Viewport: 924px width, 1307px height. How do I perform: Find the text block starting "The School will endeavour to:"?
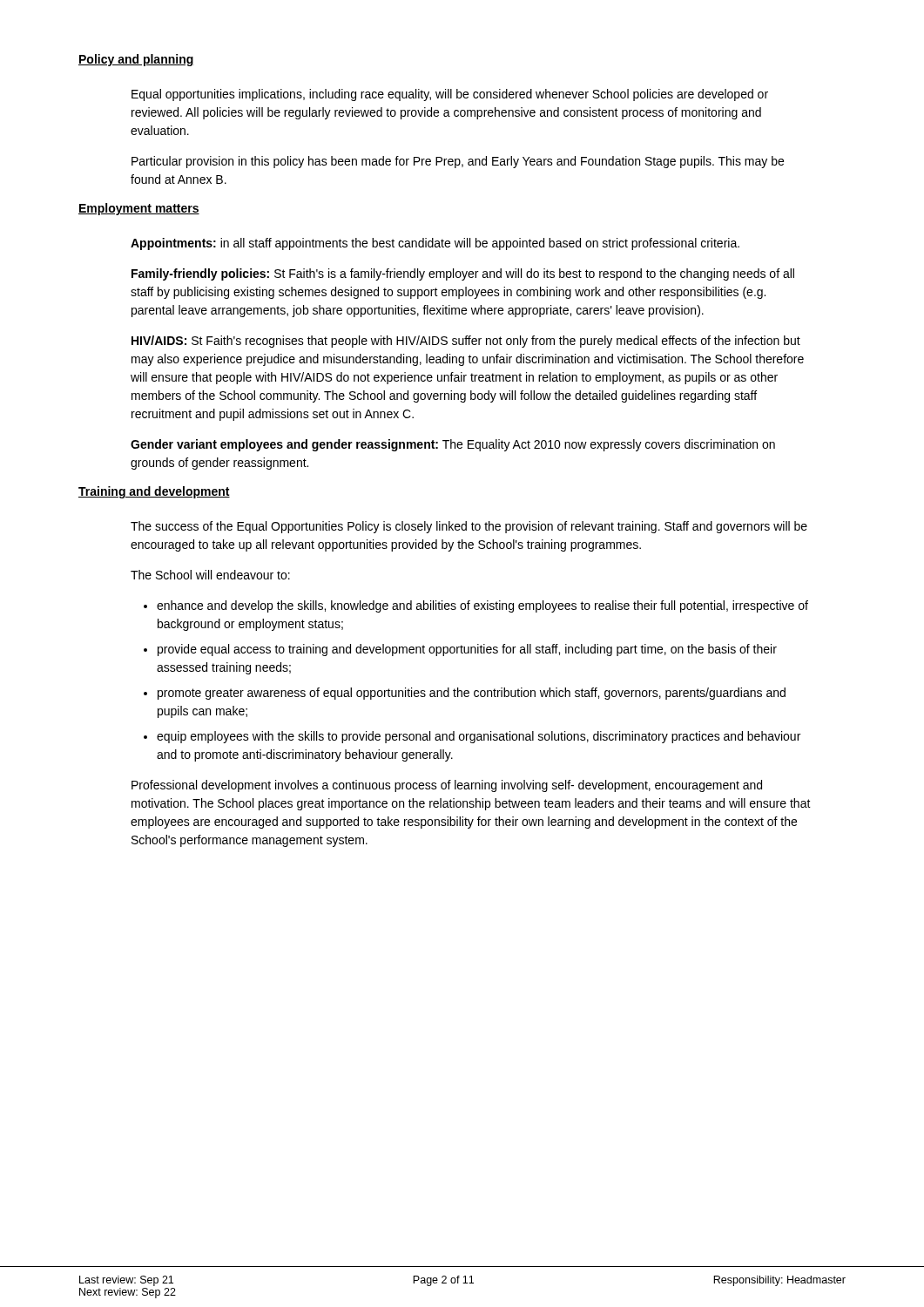point(210,575)
